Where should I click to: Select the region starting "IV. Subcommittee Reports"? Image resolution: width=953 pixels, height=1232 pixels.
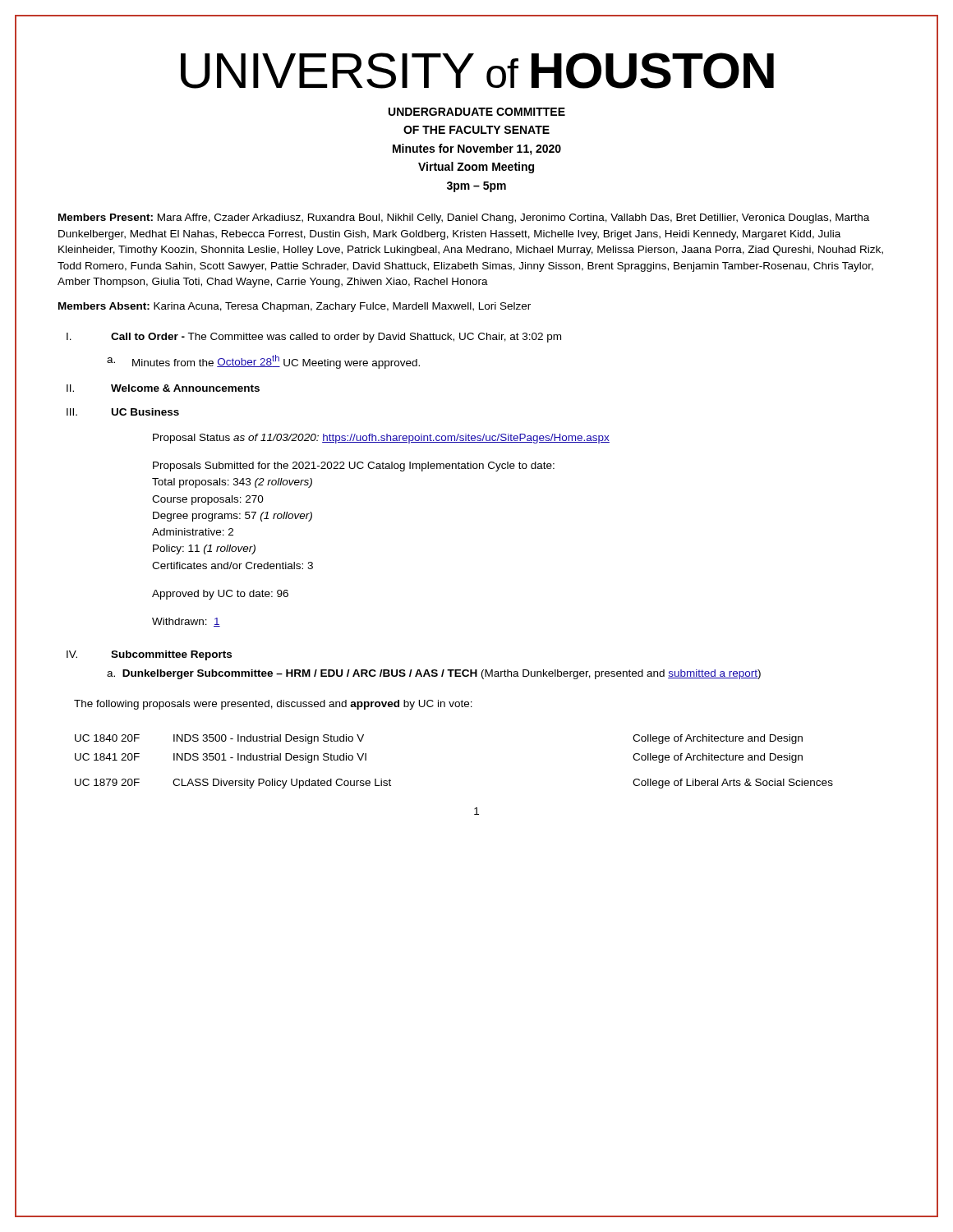tap(145, 655)
